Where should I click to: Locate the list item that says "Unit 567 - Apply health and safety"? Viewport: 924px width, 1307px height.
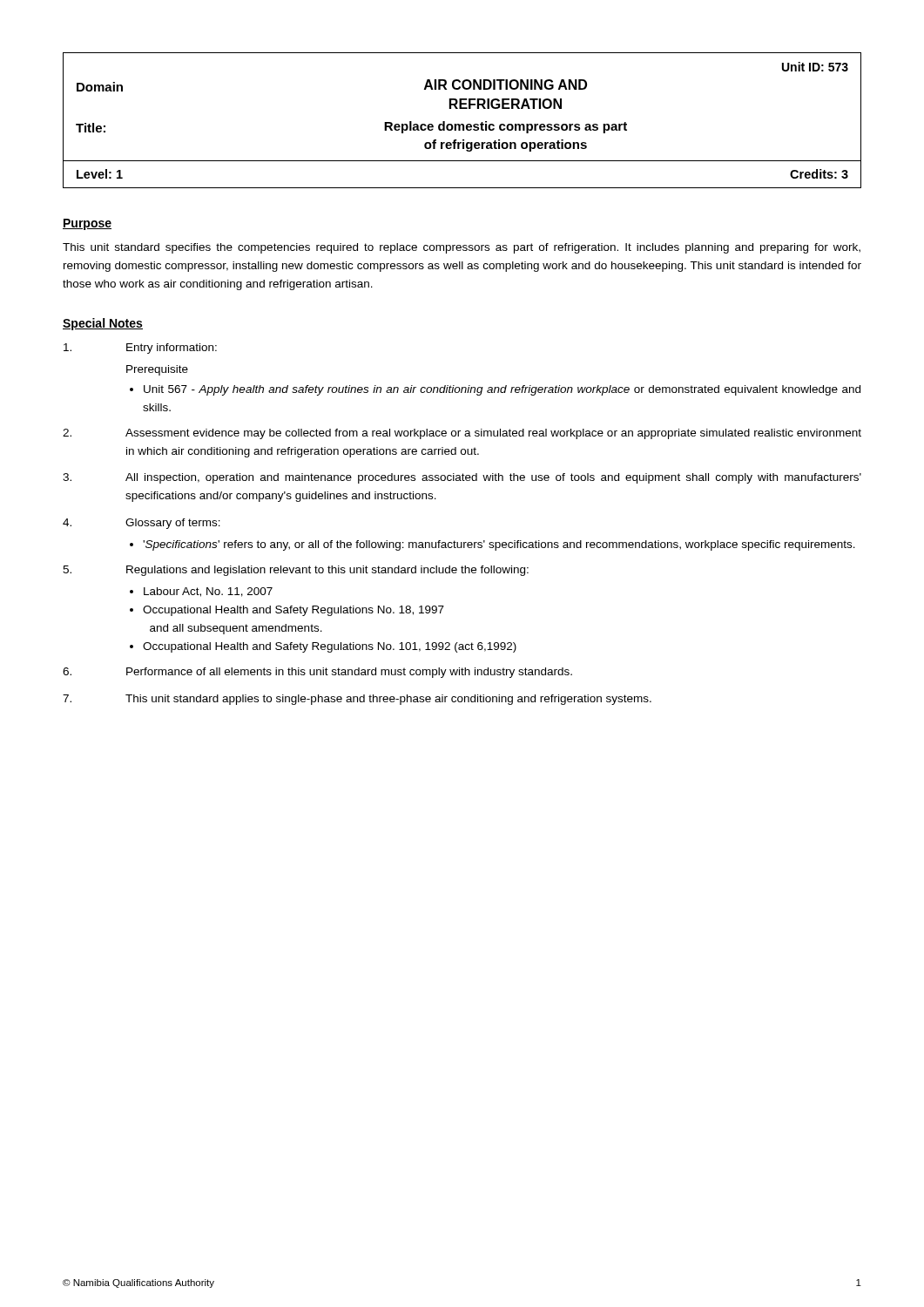click(502, 398)
